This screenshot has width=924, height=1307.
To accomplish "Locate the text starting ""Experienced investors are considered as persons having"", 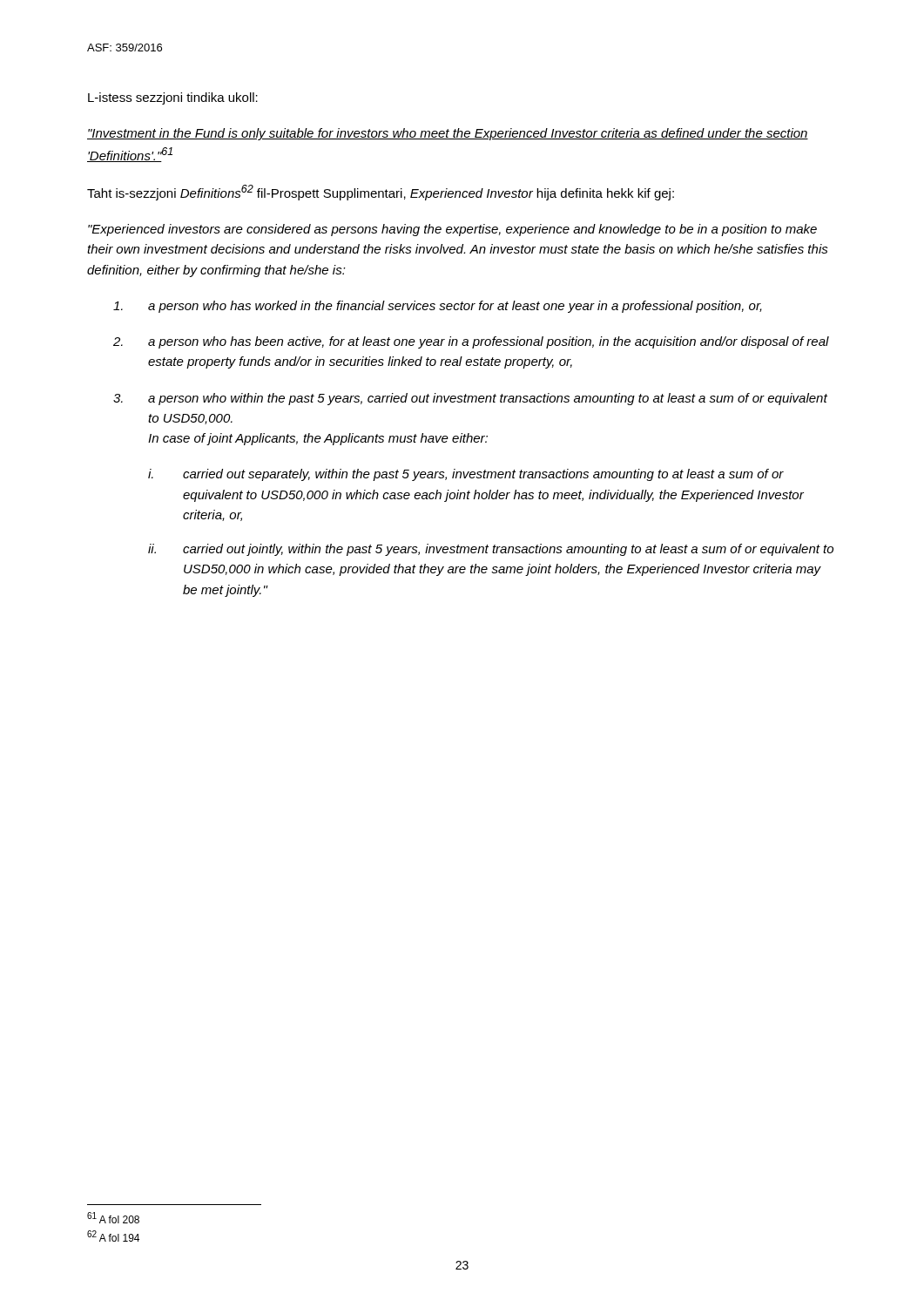I will tap(458, 249).
